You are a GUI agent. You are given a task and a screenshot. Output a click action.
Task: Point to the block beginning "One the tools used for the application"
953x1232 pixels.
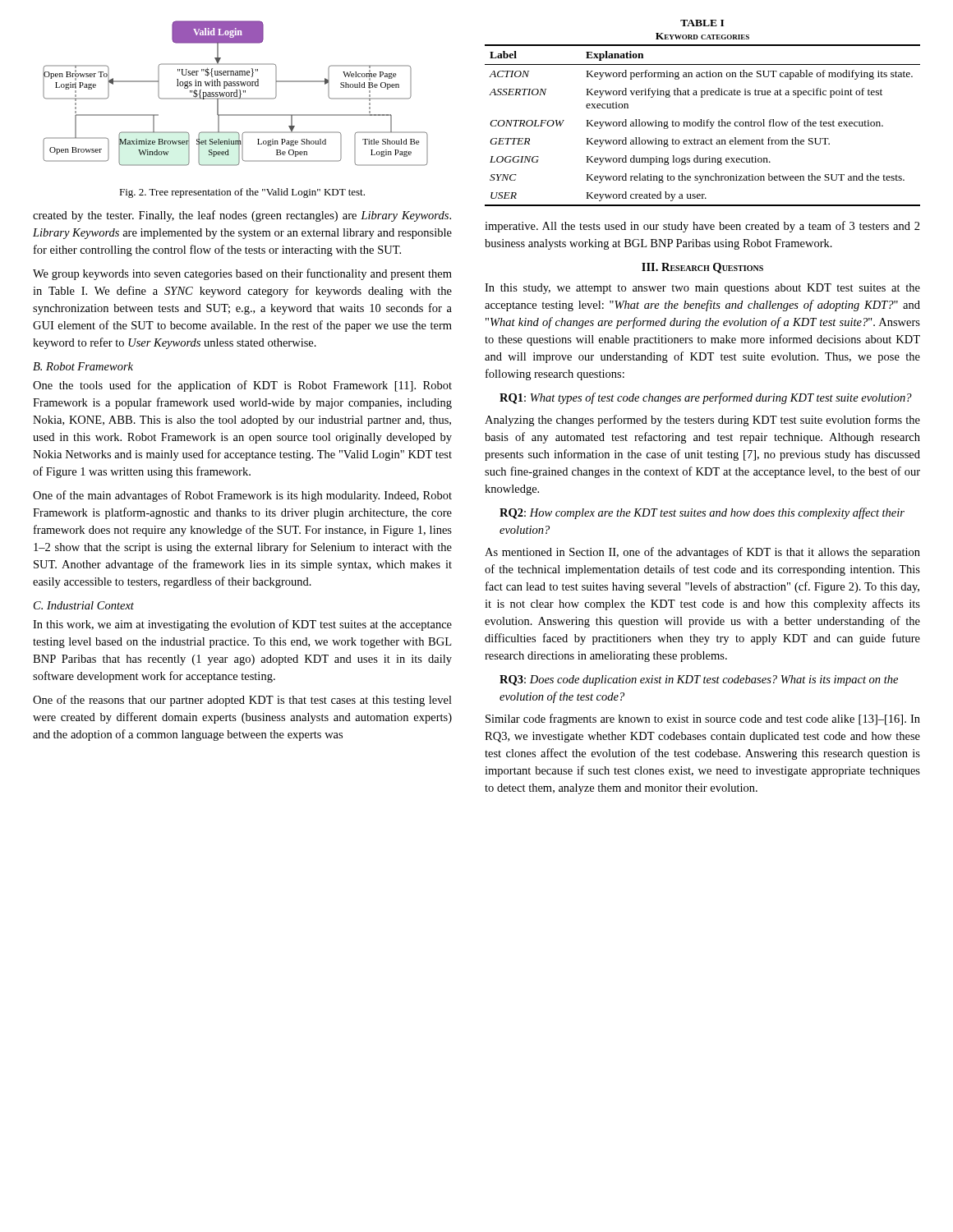click(x=242, y=428)
